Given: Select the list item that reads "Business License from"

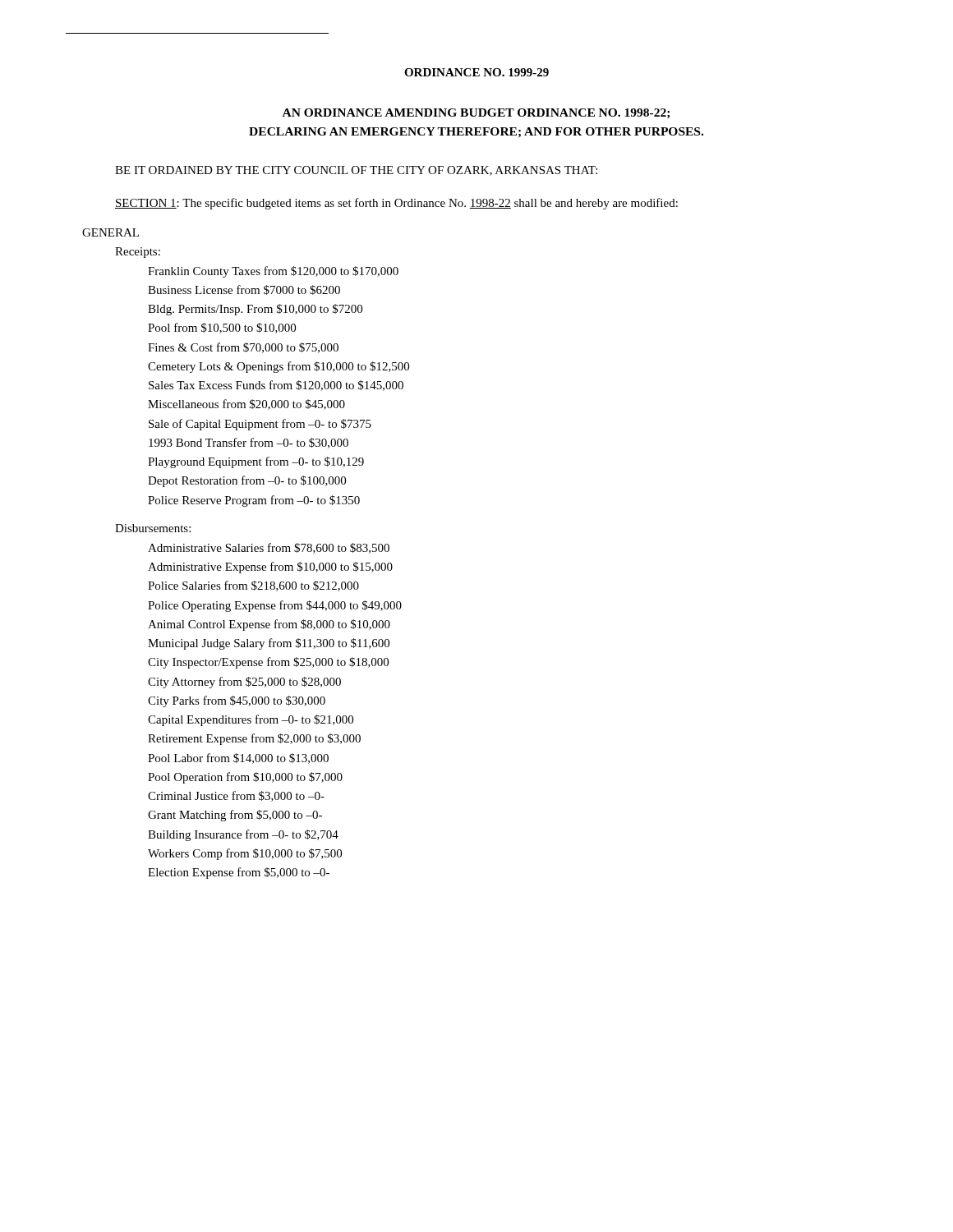Looking at the screenshot, I should [x=244, y=290].
